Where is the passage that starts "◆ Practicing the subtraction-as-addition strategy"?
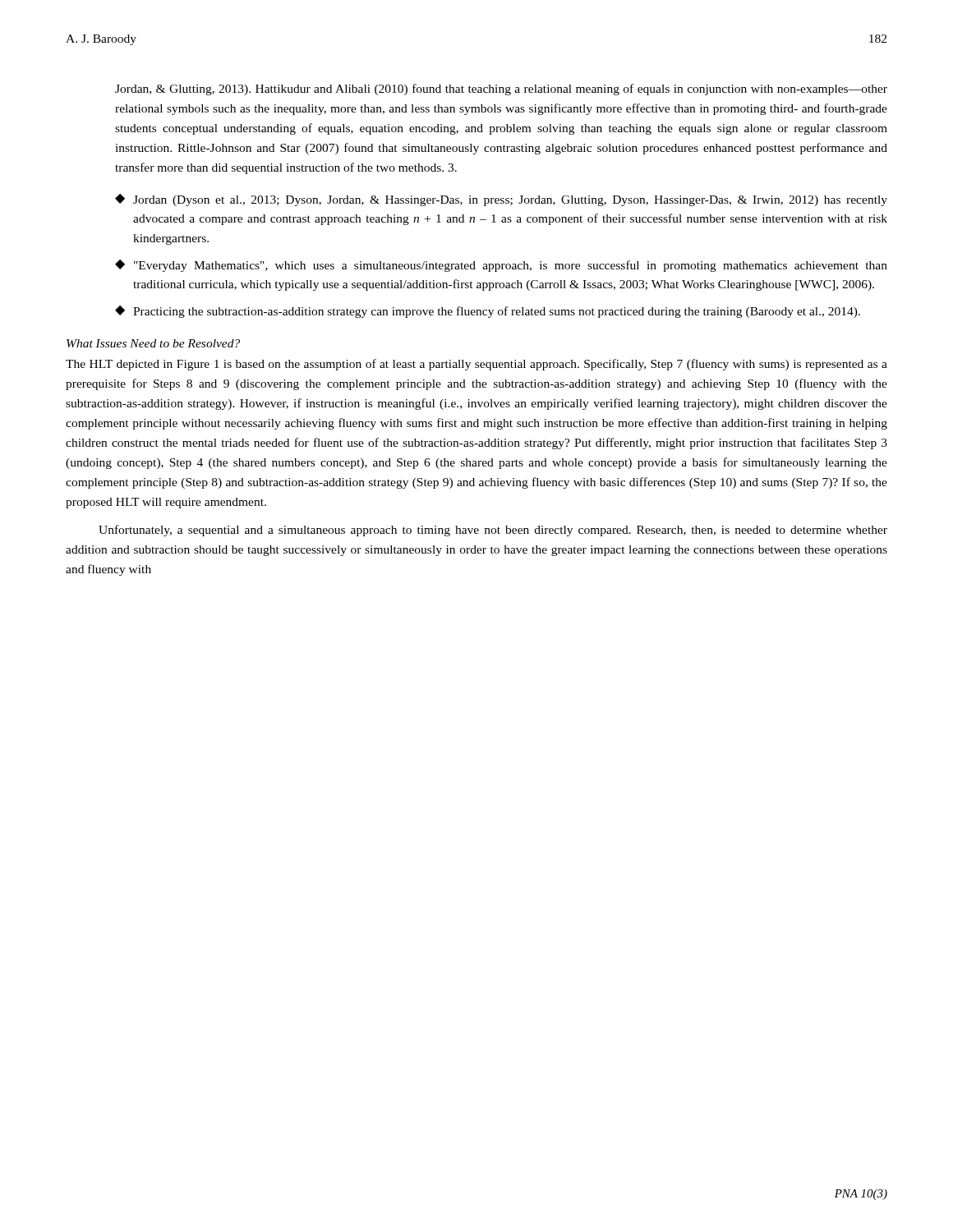 (501, 311)
